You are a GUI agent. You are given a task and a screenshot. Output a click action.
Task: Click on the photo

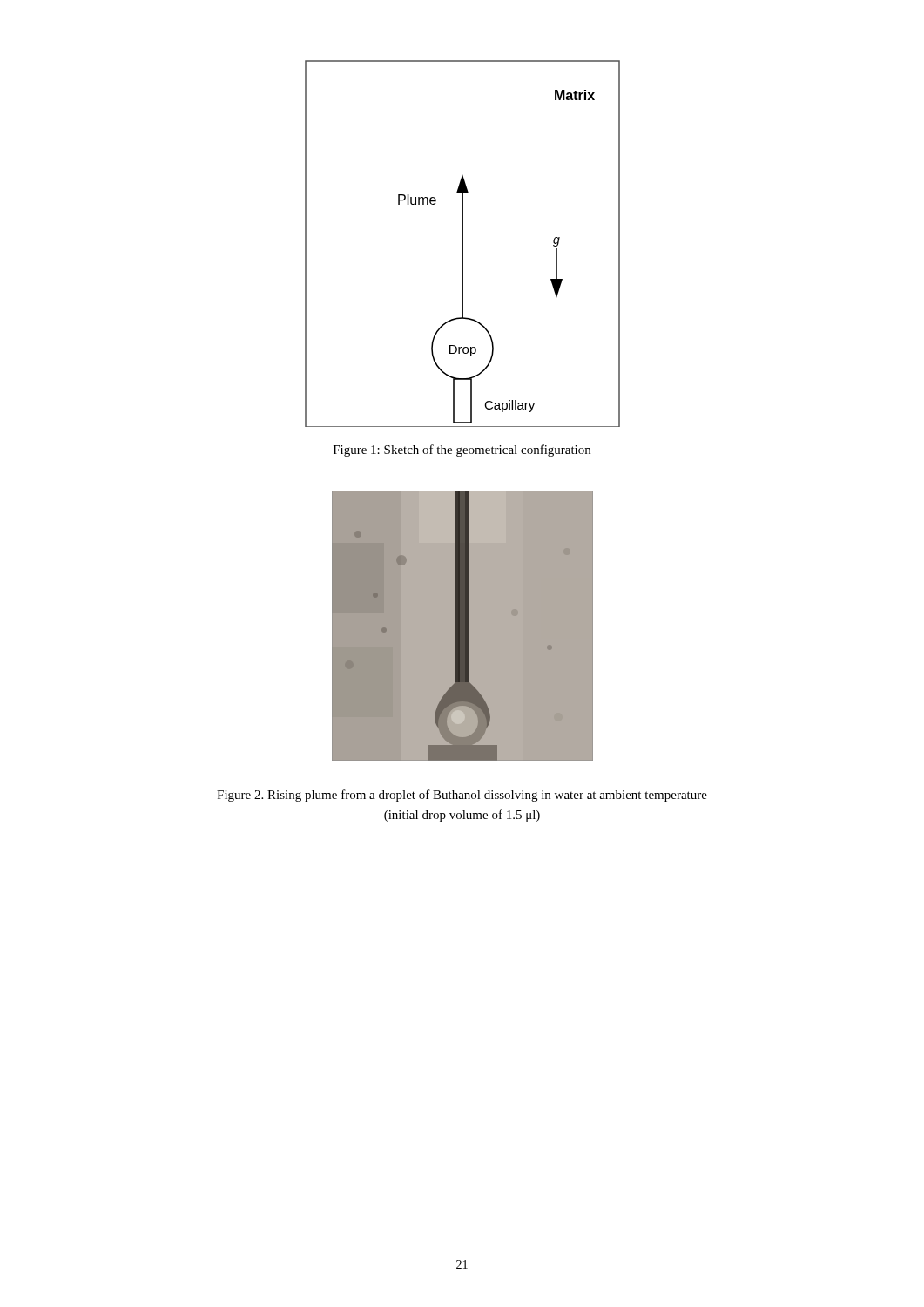click(462, 626)
